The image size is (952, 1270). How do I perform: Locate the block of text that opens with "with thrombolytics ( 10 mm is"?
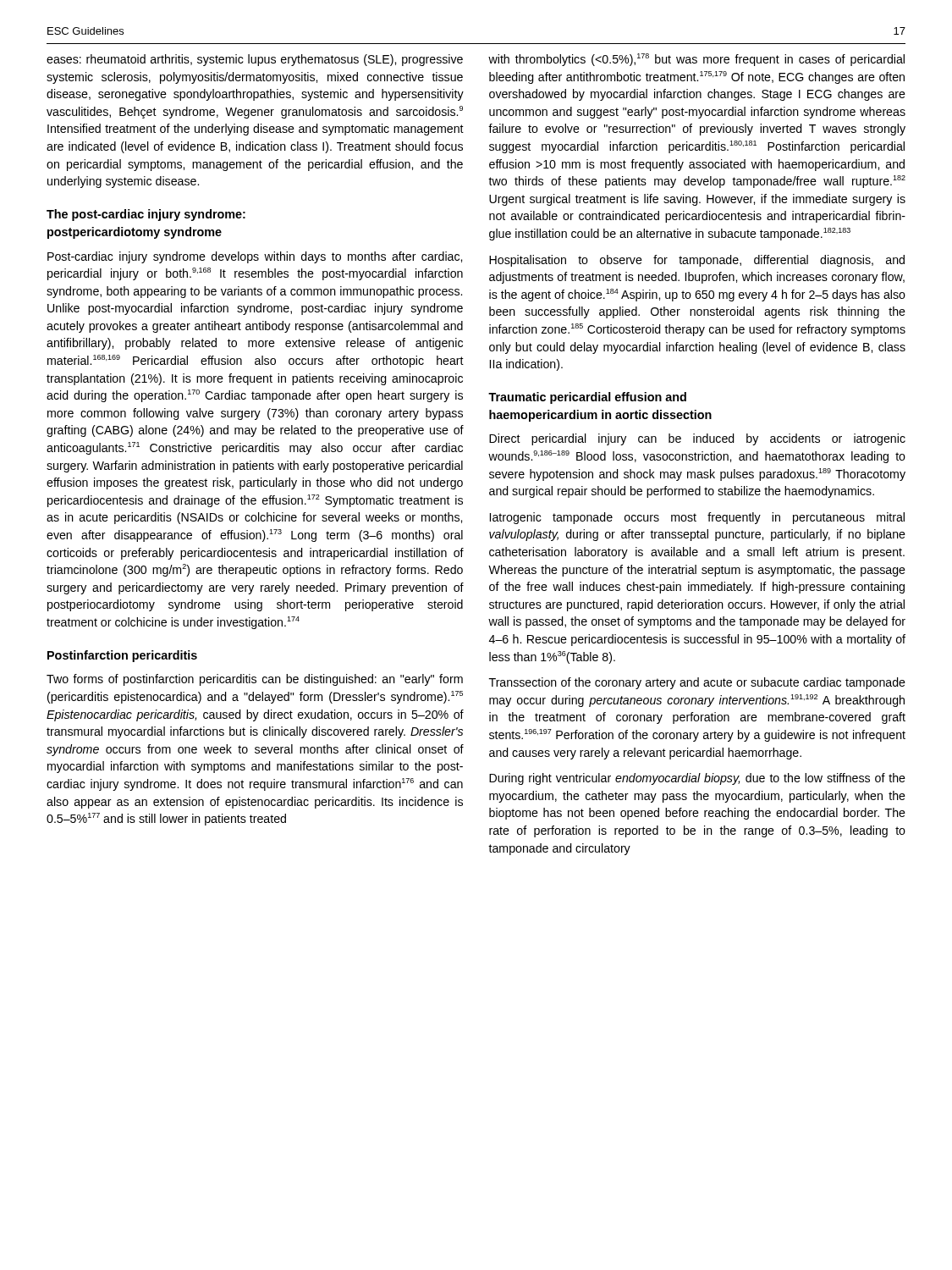[x=697, y=147]
